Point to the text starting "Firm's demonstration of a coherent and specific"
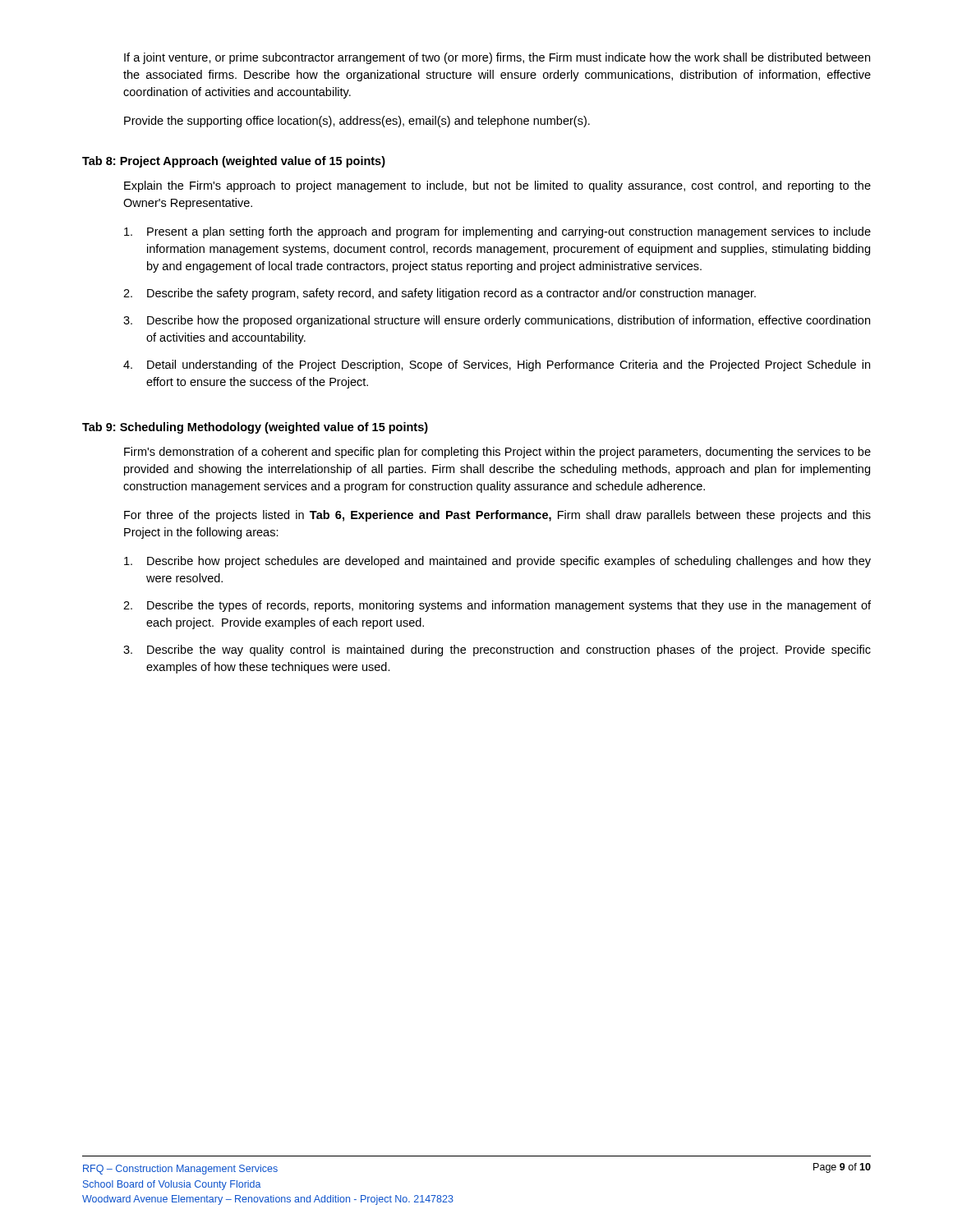 click(497, 469)
